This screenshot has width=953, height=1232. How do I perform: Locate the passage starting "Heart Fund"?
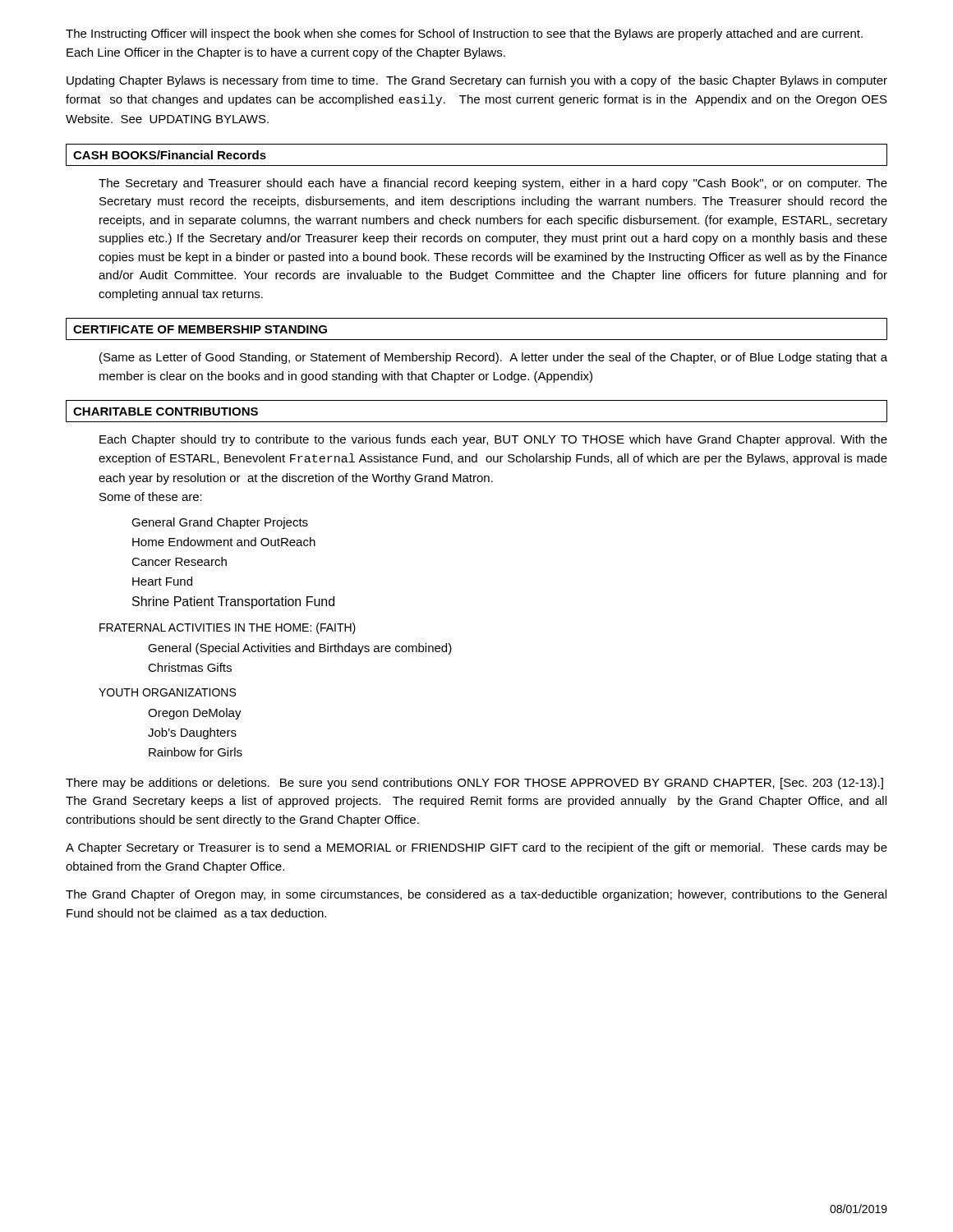click(x=162, y=581)
